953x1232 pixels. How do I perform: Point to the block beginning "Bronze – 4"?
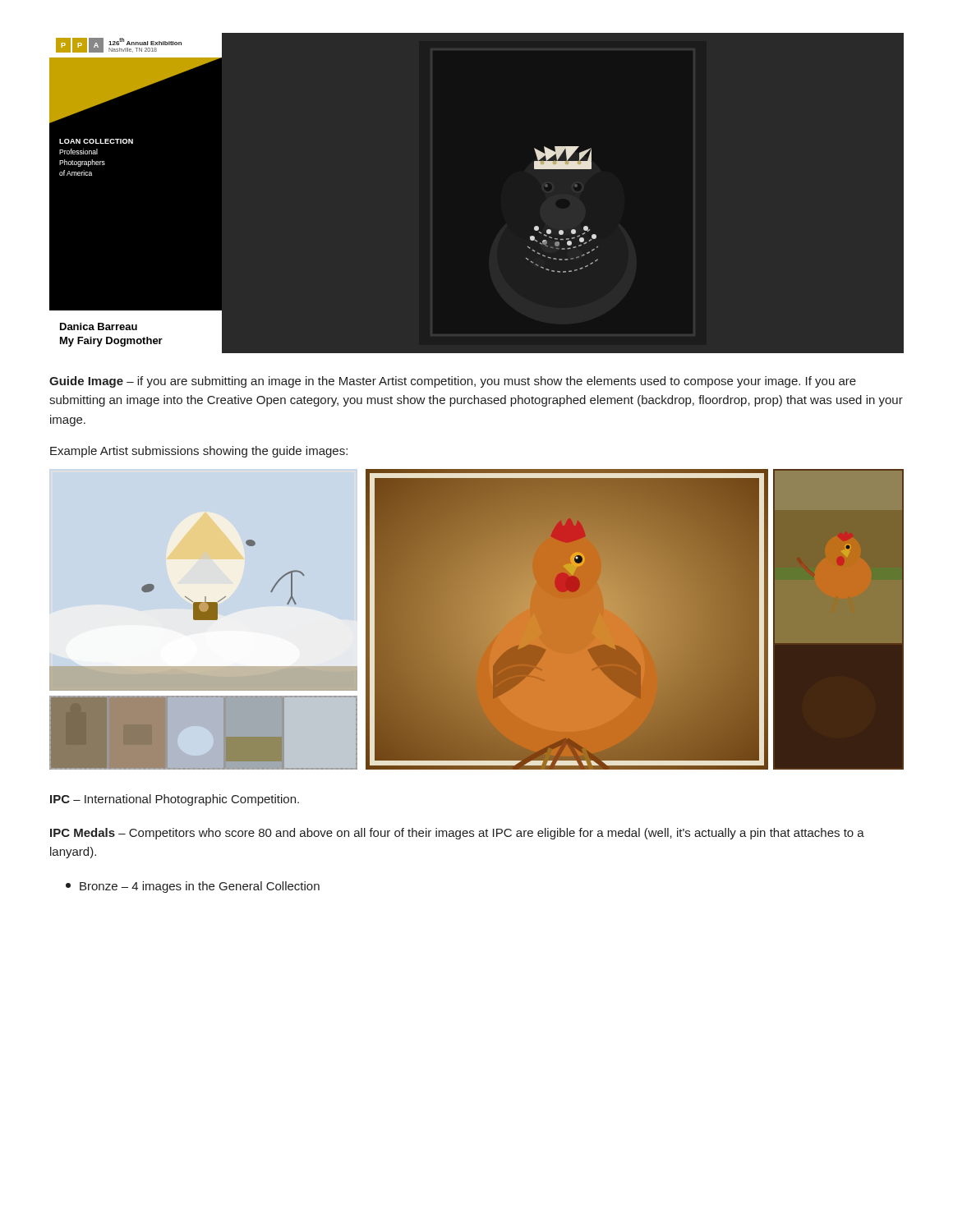point(193,886)
